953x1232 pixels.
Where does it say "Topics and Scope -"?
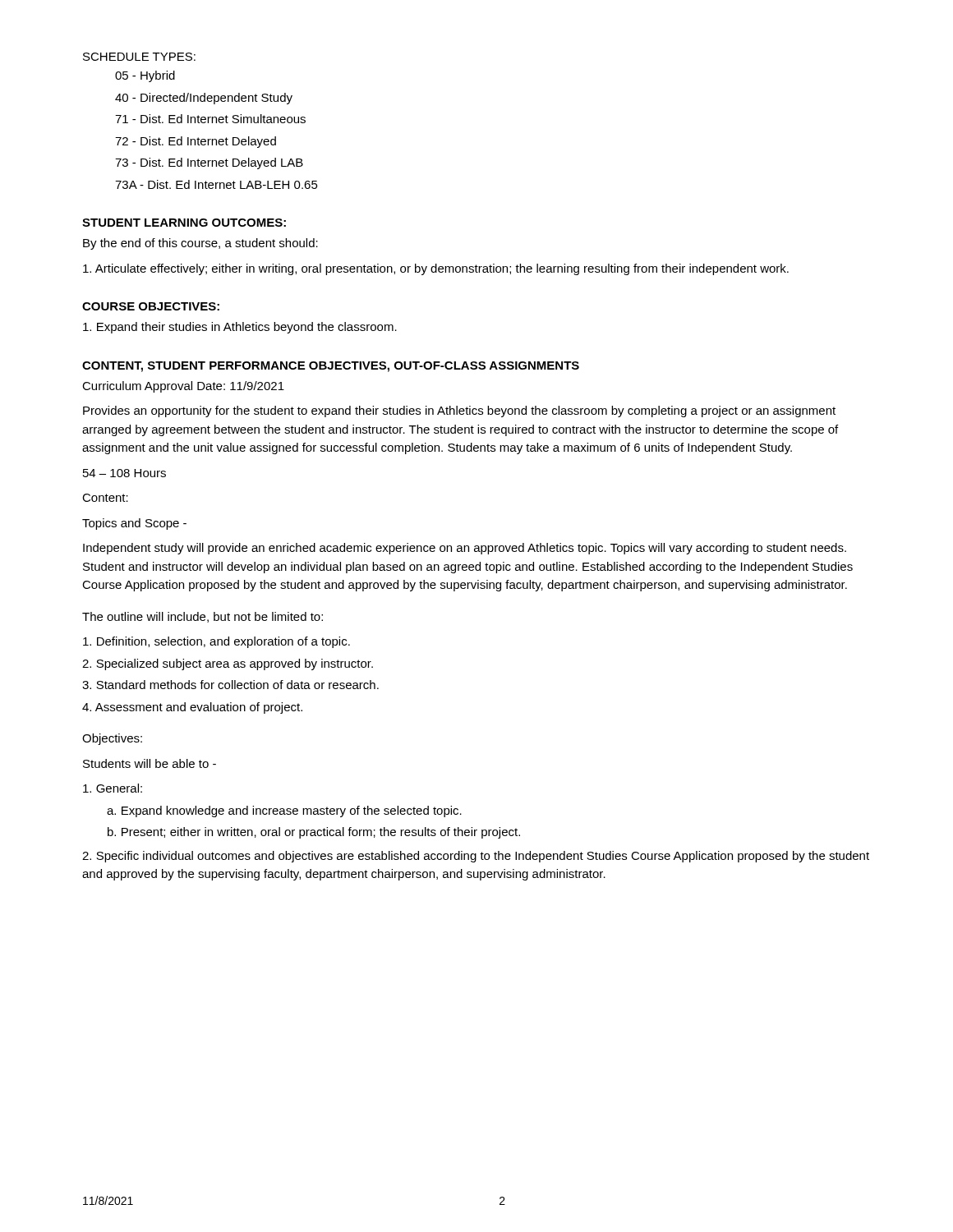pyautogui.click(x=135, y=522)
